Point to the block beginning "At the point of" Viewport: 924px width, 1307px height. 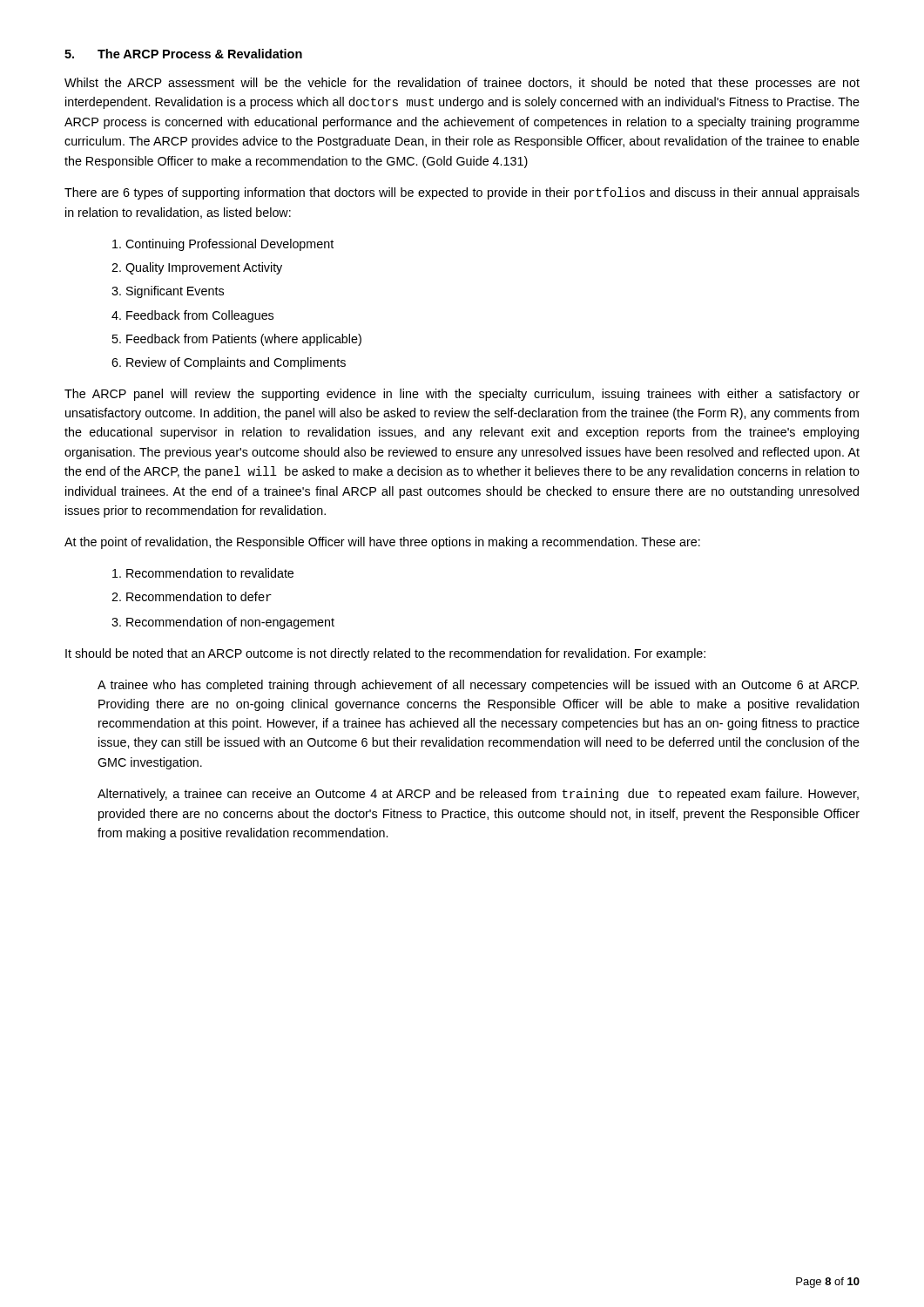(x=383, y=542)
